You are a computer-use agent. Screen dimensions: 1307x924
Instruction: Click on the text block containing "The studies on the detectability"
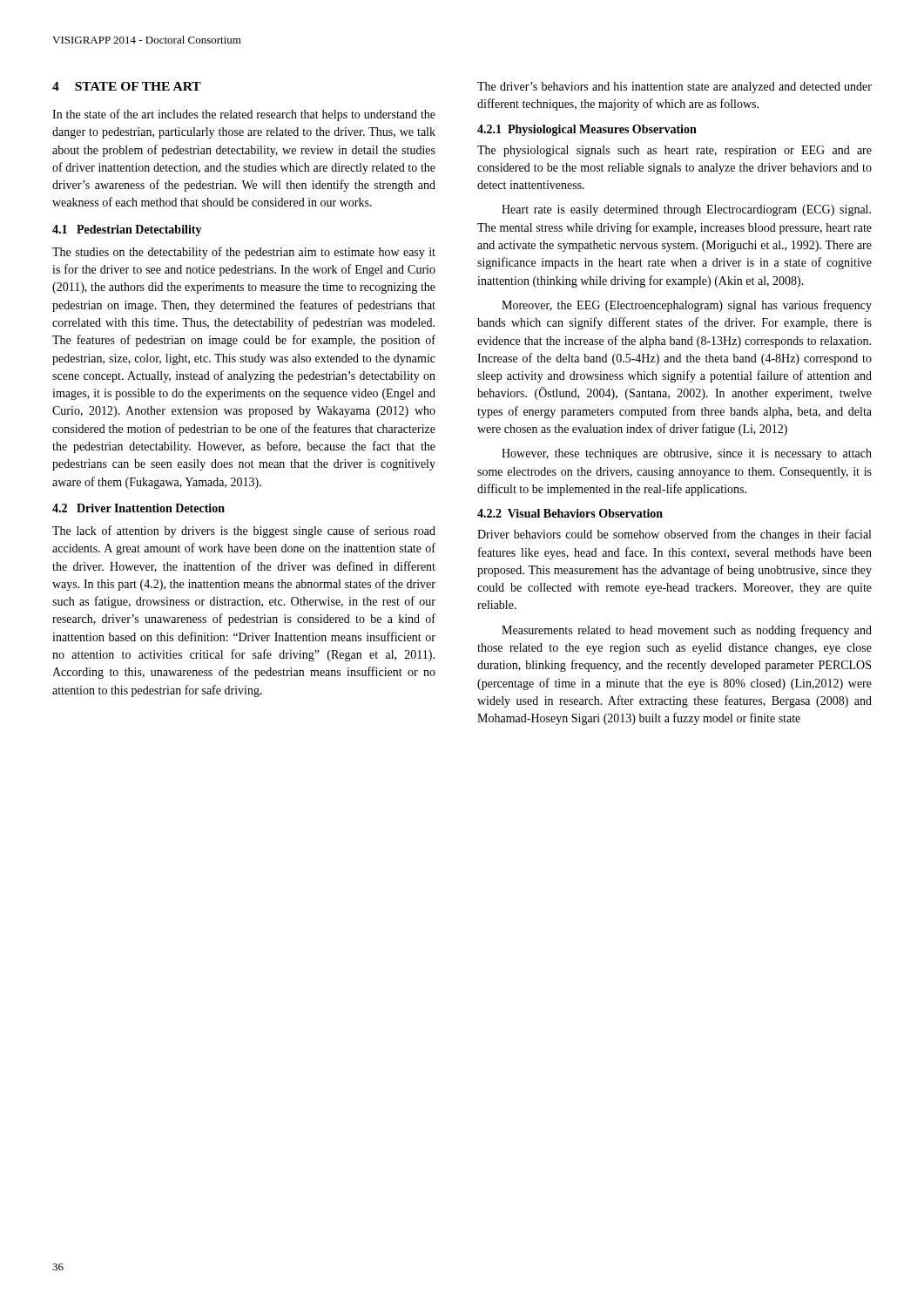point(244,368)
